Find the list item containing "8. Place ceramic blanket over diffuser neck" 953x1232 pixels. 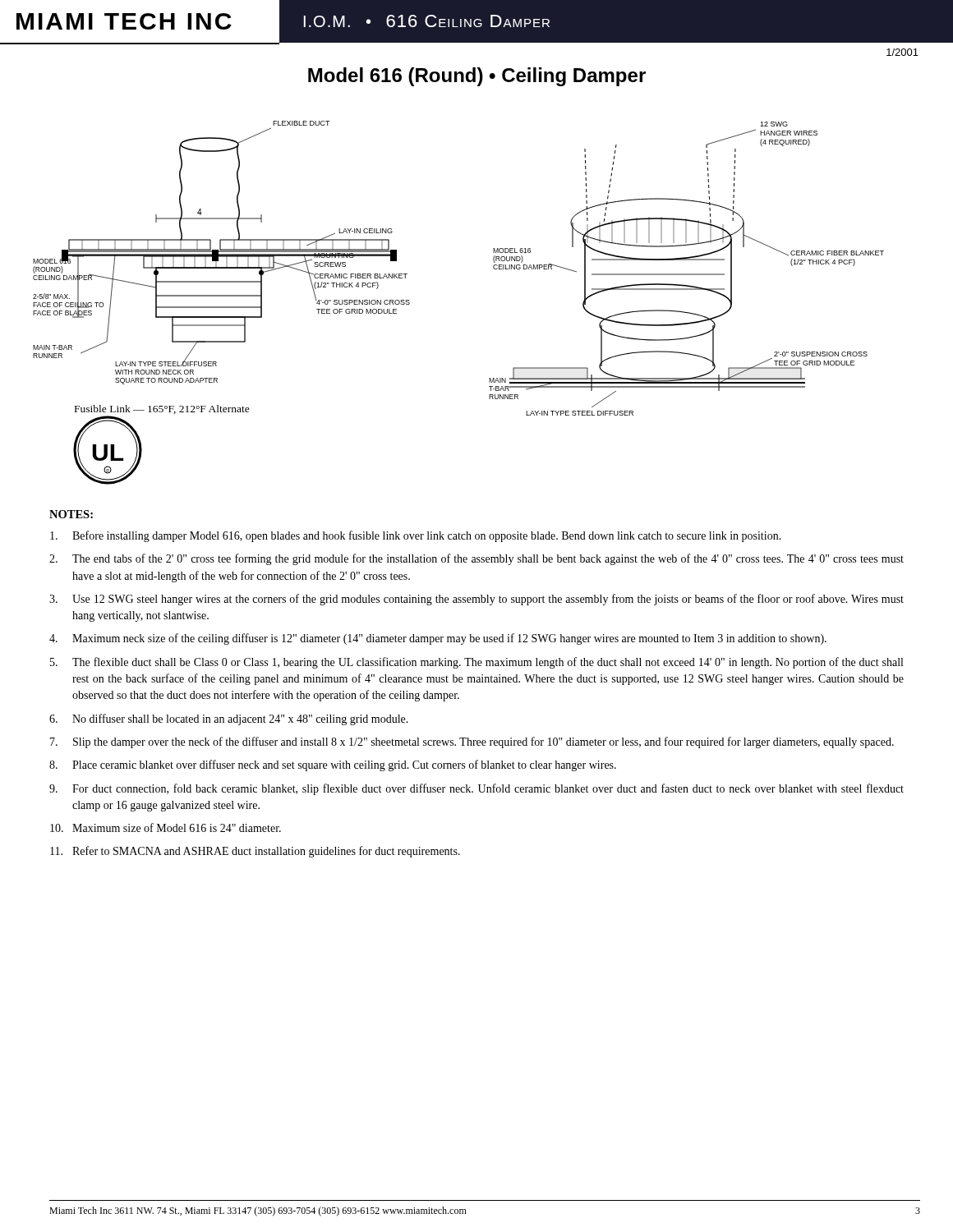(476, 766)
